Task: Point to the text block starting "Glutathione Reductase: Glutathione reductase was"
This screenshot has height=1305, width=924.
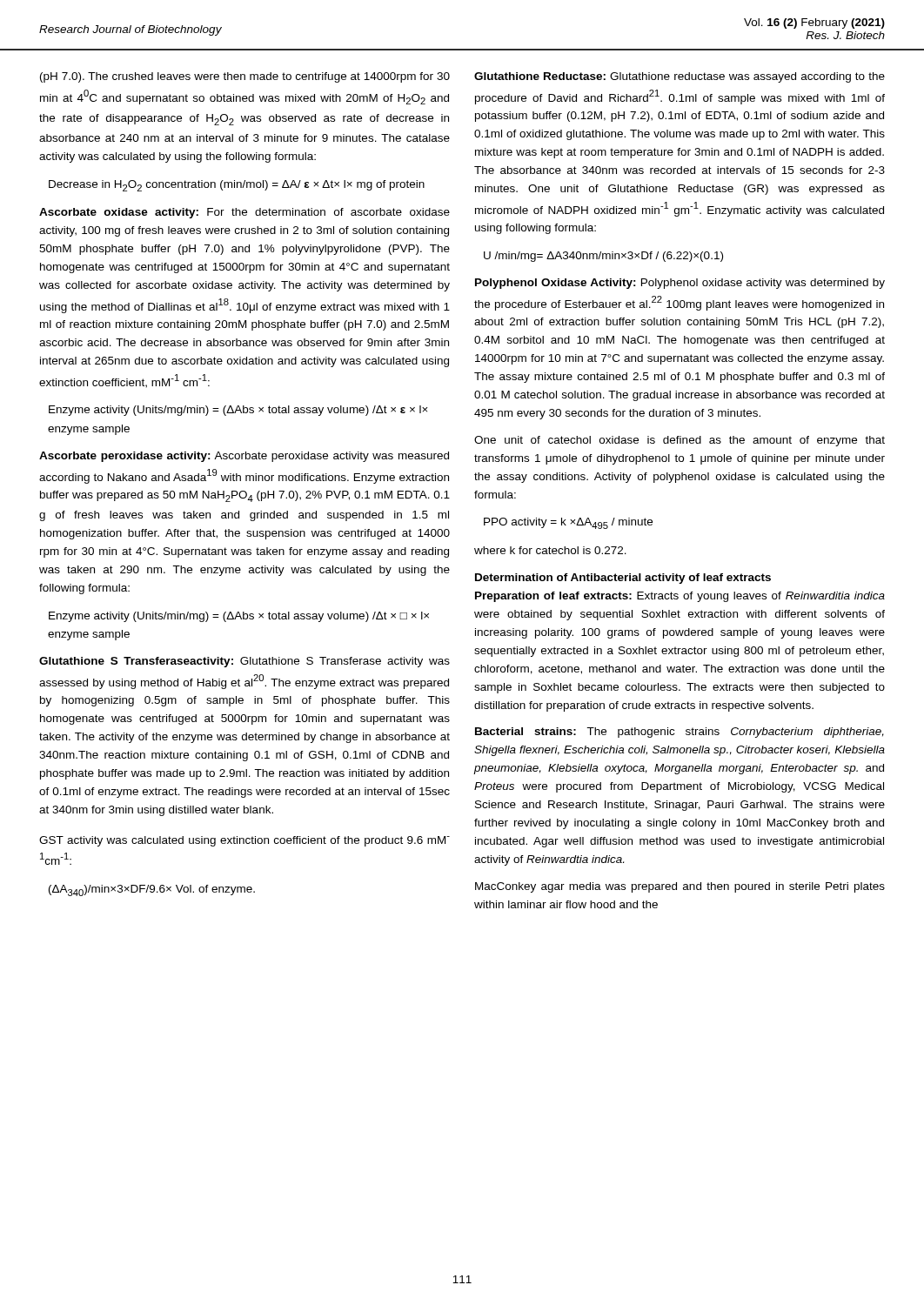Action: point(680,153)
